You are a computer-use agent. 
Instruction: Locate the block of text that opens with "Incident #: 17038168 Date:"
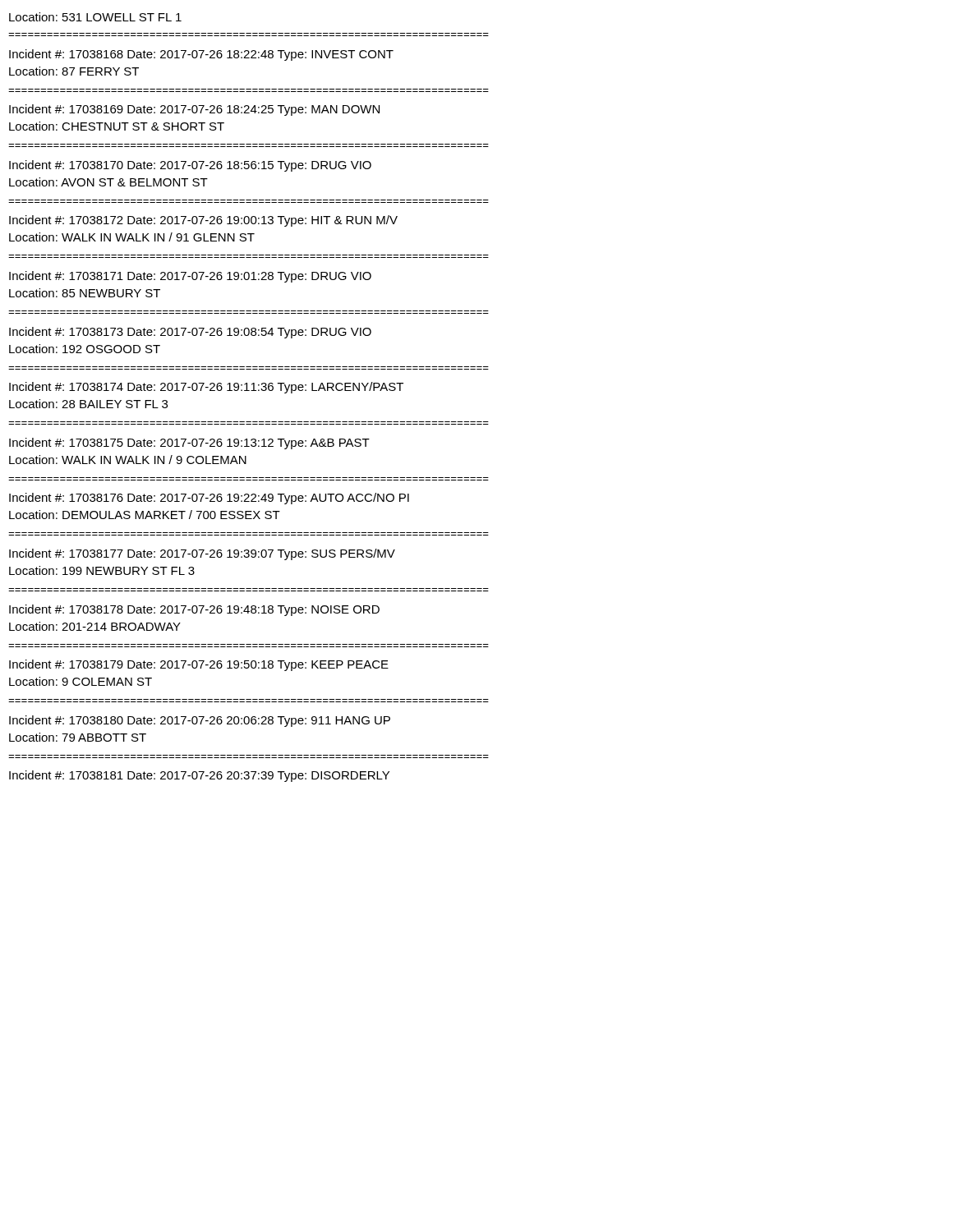[201, 55]
